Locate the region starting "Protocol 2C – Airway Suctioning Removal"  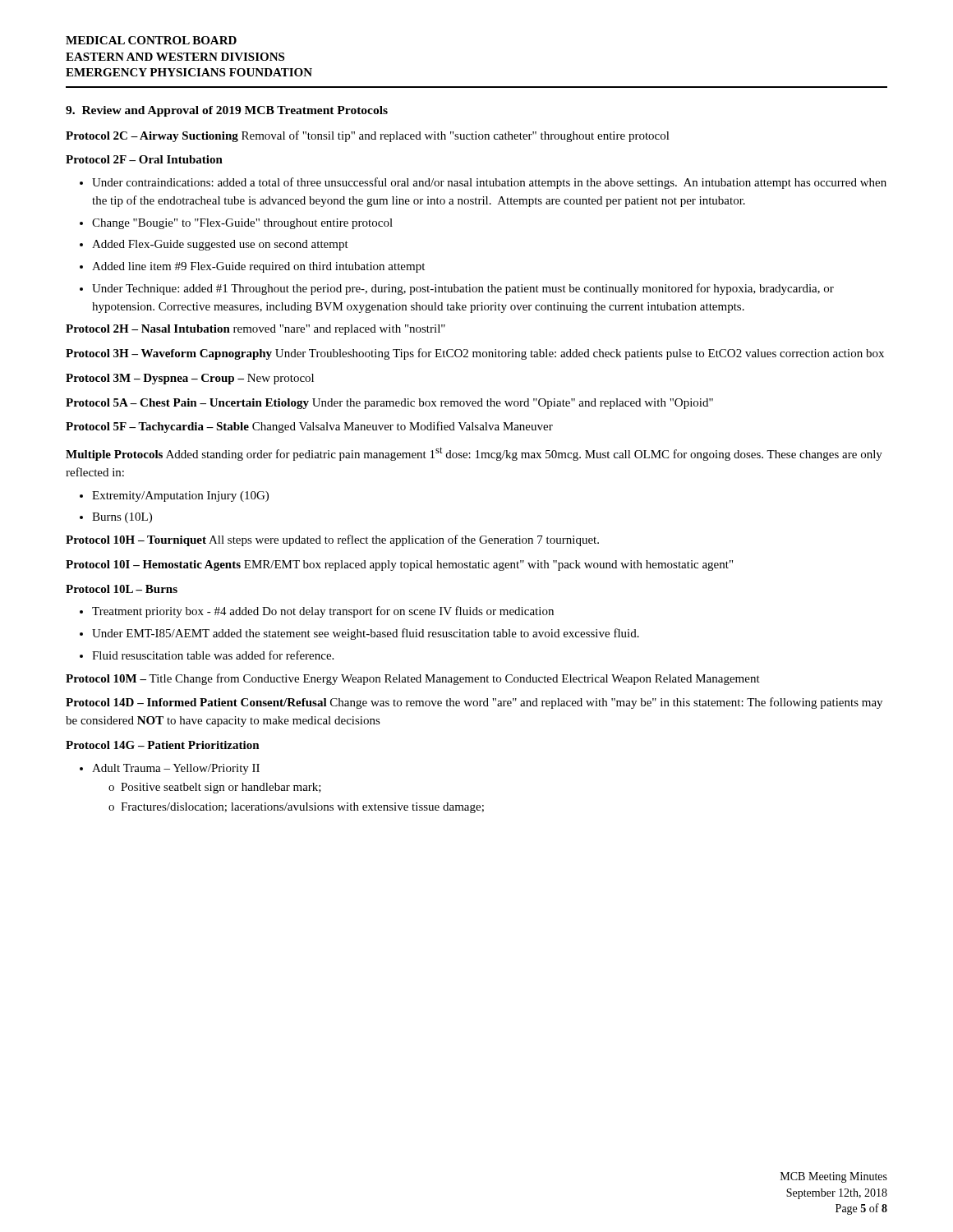tap(476, 136)
